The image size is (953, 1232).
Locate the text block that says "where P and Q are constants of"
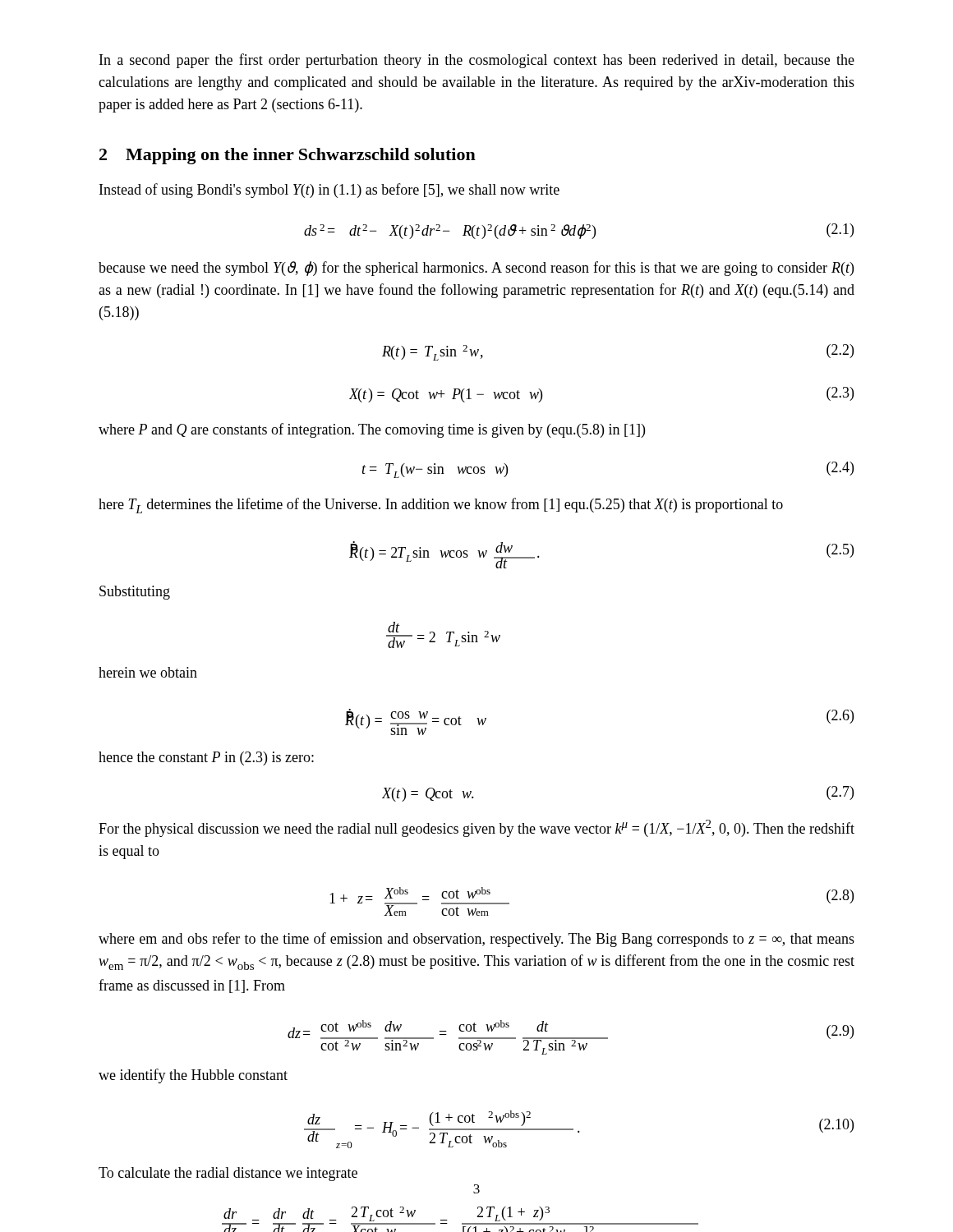tap(372, 430)
